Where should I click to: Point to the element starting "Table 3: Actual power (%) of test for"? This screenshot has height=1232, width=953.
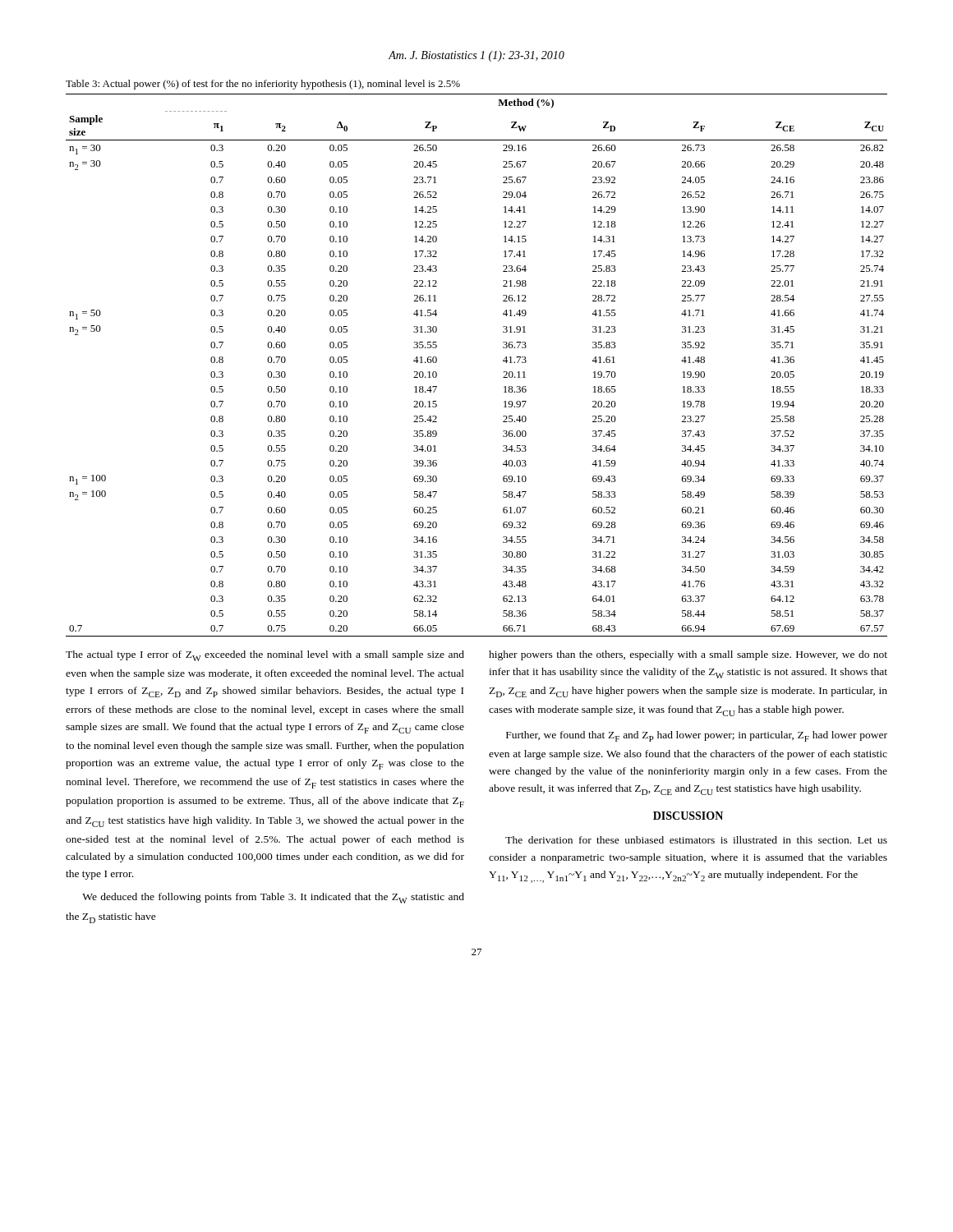pyautogui.click(x=263, y=83)
